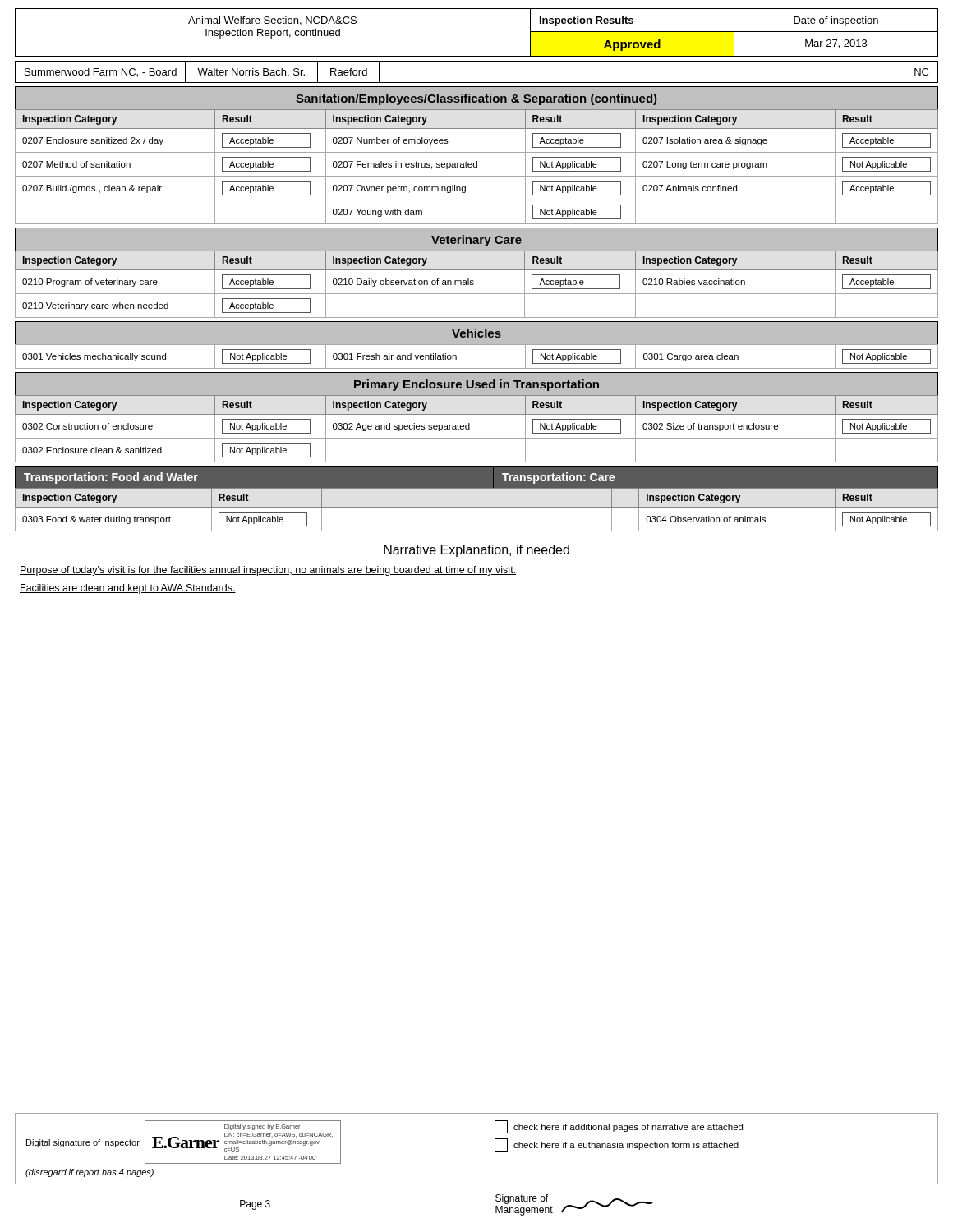The image size is (953, 1232).
Task: Click on the text starting "Facilities are clean and kept to AWA"
Action: pyautogui.click(x=128, y=588)
